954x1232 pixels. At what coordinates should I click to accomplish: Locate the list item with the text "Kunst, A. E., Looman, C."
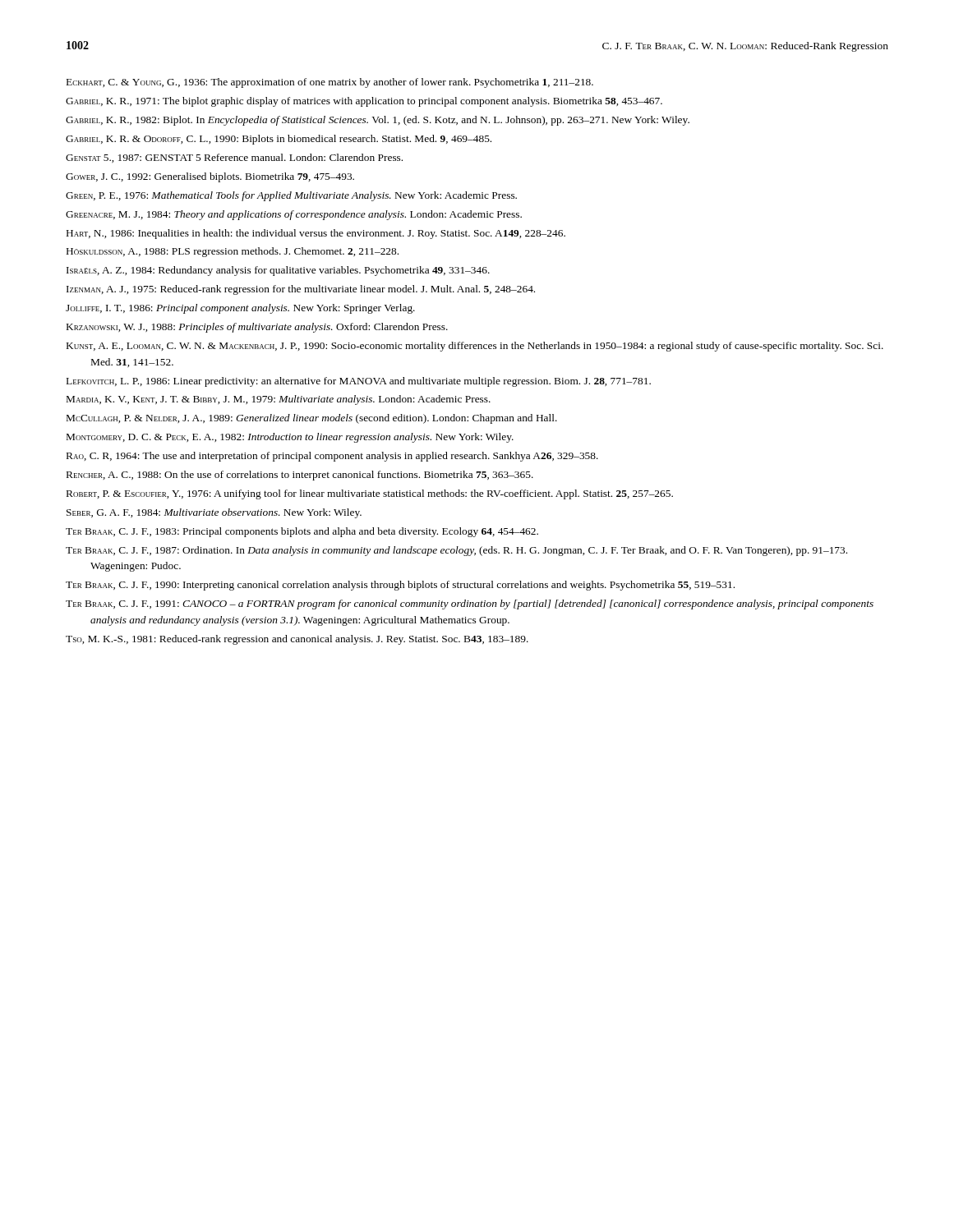pyautogui.click(x=475, y=353)
